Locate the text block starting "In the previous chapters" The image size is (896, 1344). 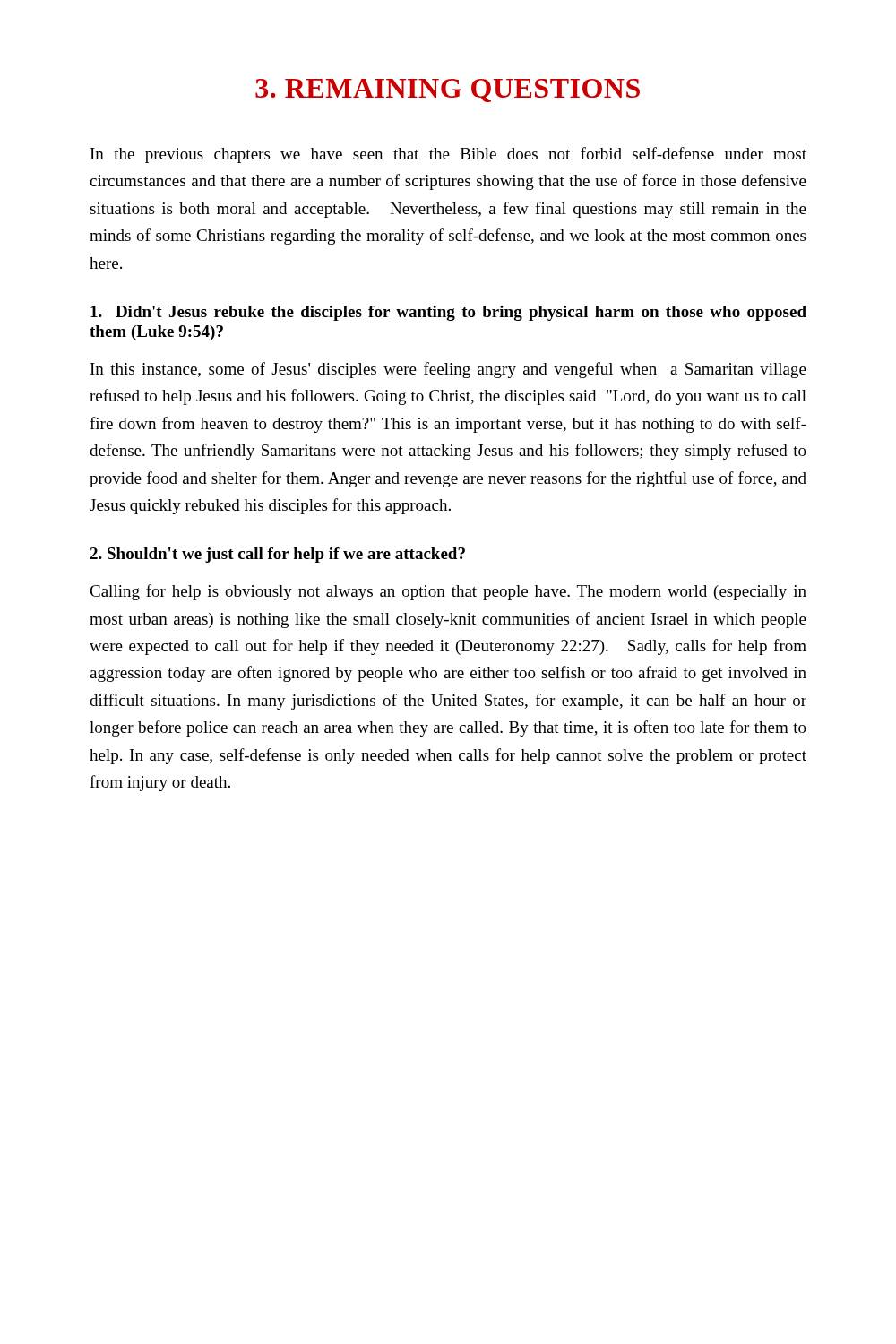point(448,208)
